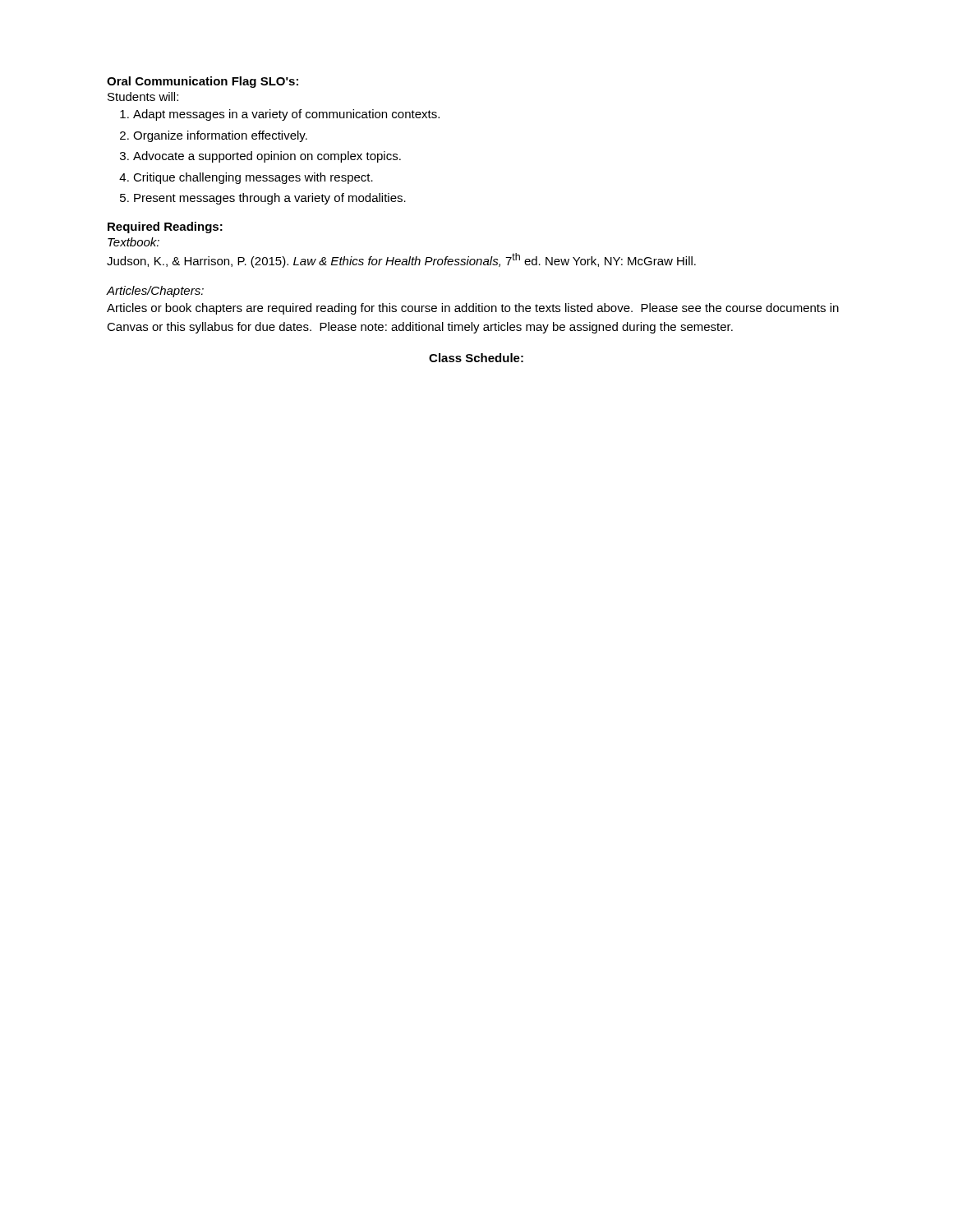
Task: Click on the text block that reads "Judson, K., & Harrison,"
Action: (402, 259)
